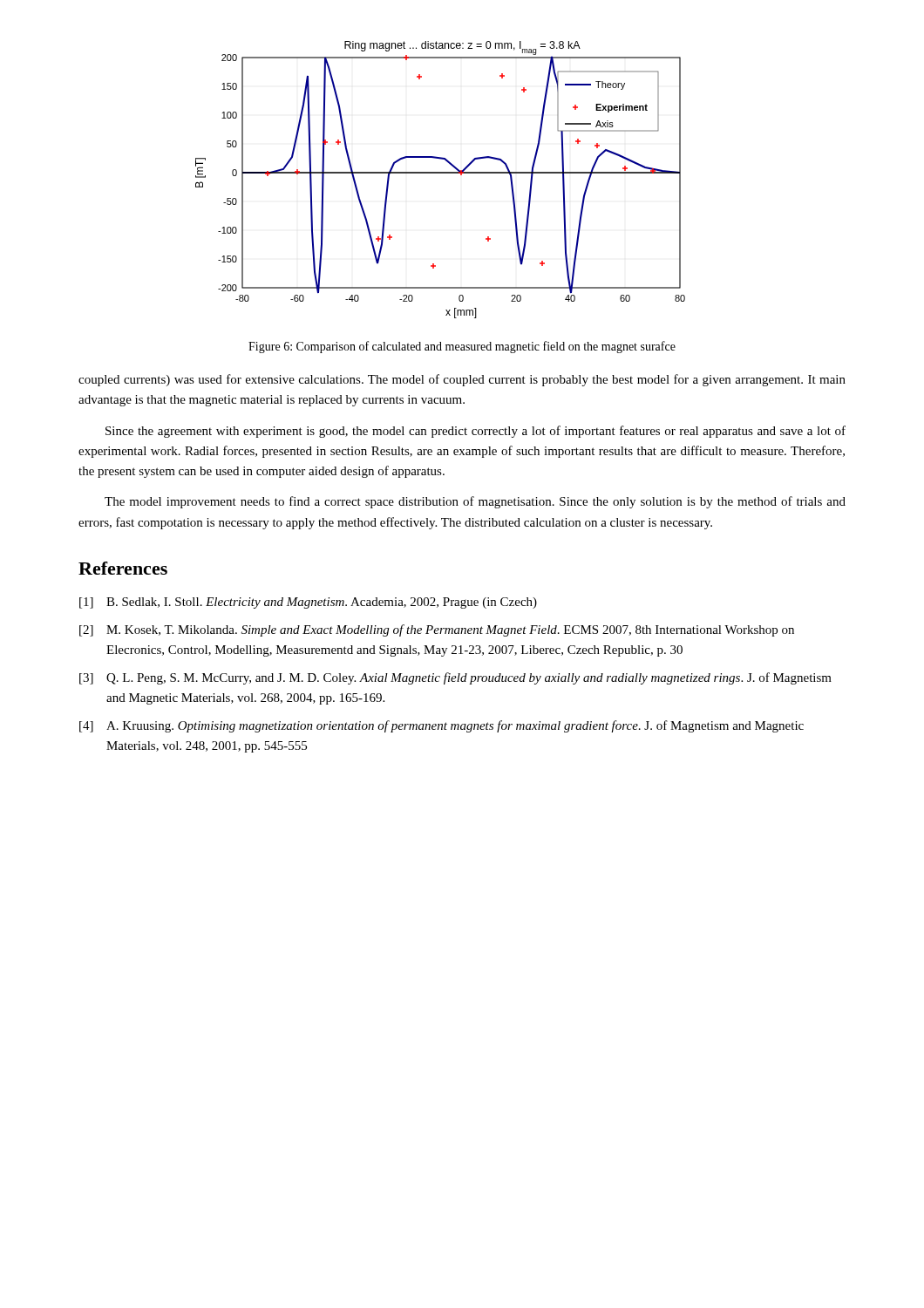This screenshot has width=924, height=1308.
Task: Find the list item that reads "[3] Q. L. Peng, S."
Action: point(462,688)
